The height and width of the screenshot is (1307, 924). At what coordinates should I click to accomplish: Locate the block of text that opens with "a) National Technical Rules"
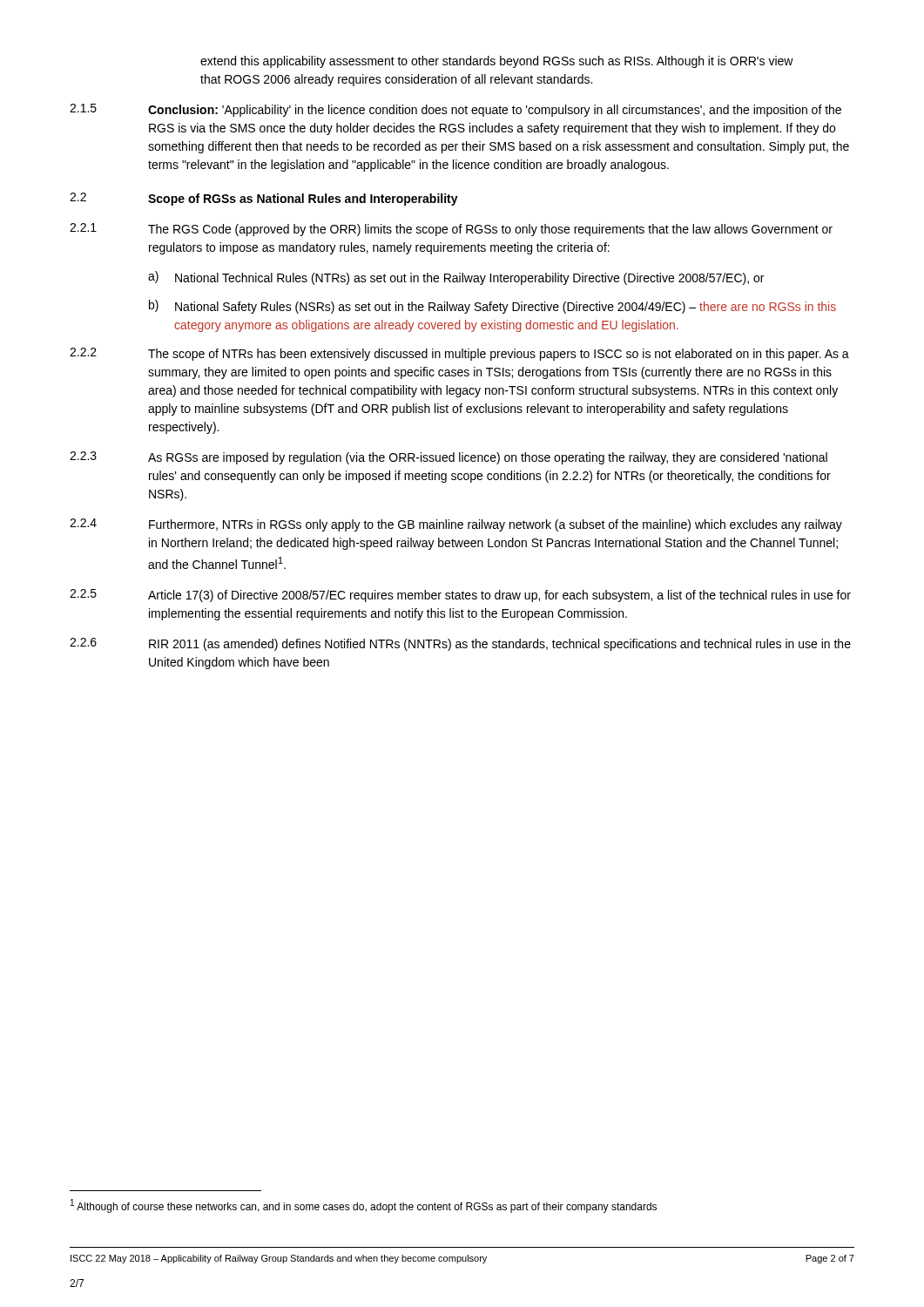(501, 278)
